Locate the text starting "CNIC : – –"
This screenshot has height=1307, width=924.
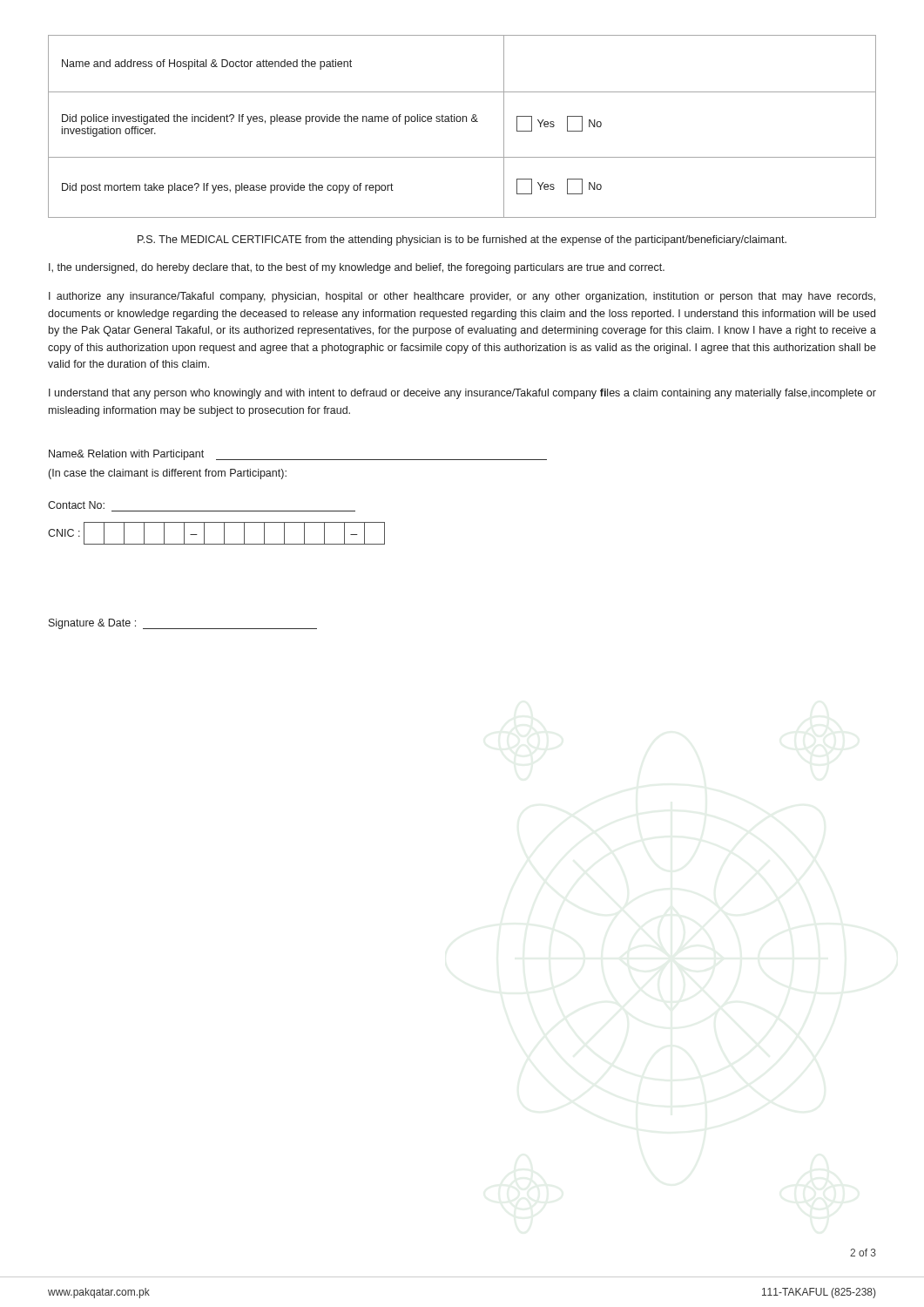pyautogui.click(x=216, y=533)
